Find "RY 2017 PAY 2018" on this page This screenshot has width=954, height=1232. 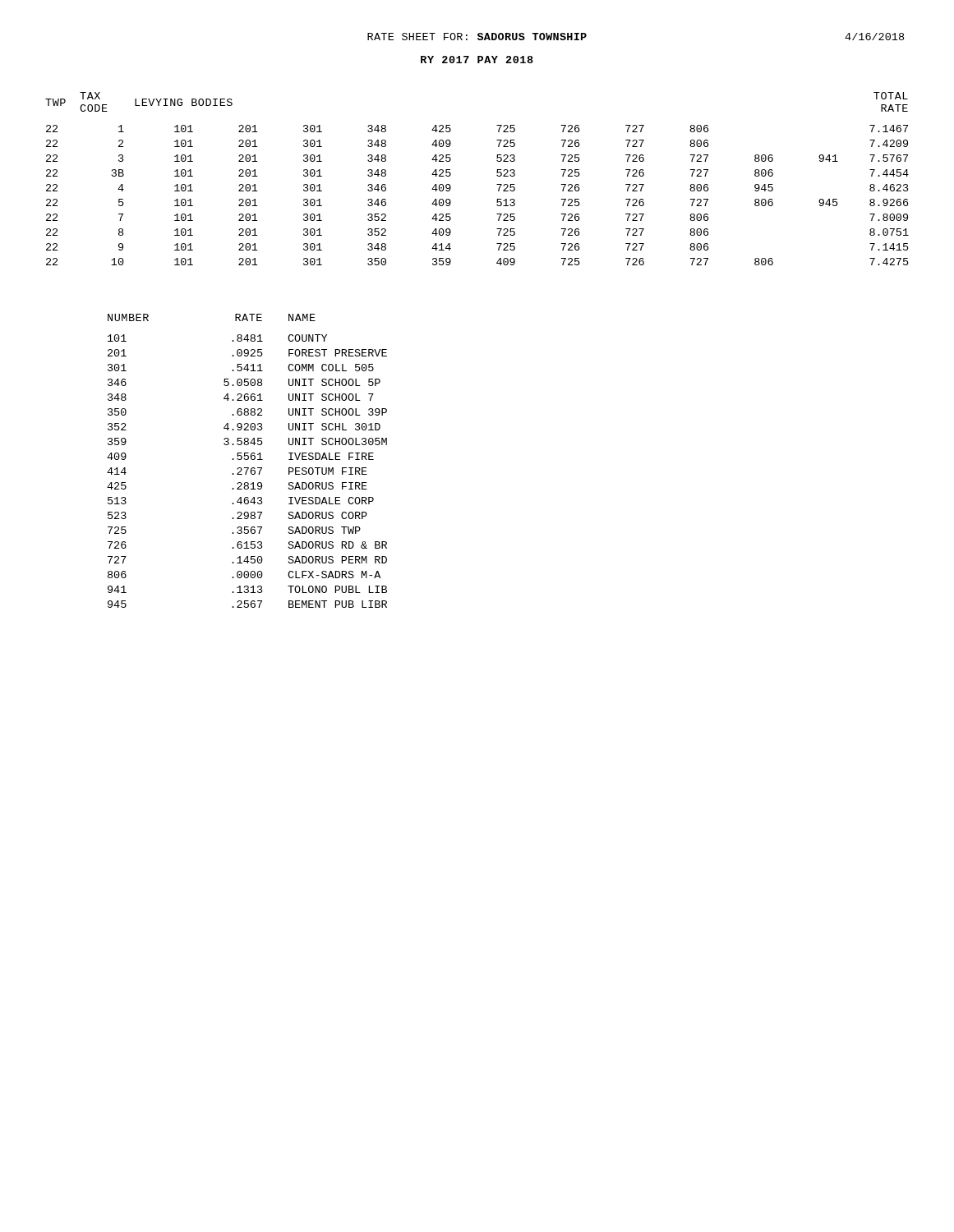477,60
